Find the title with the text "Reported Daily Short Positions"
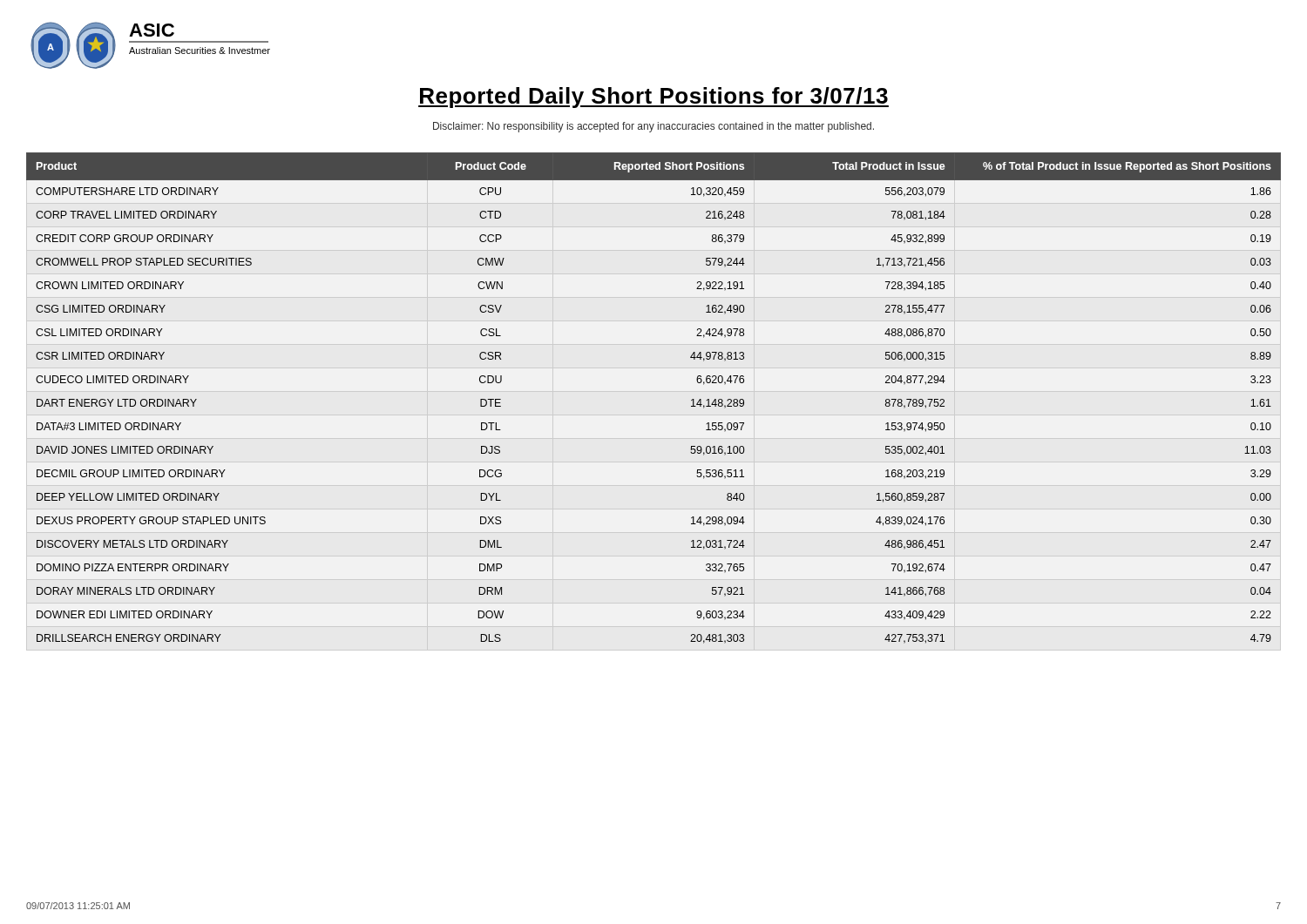Screen dimensions: 924x1307 coord(654,96)
